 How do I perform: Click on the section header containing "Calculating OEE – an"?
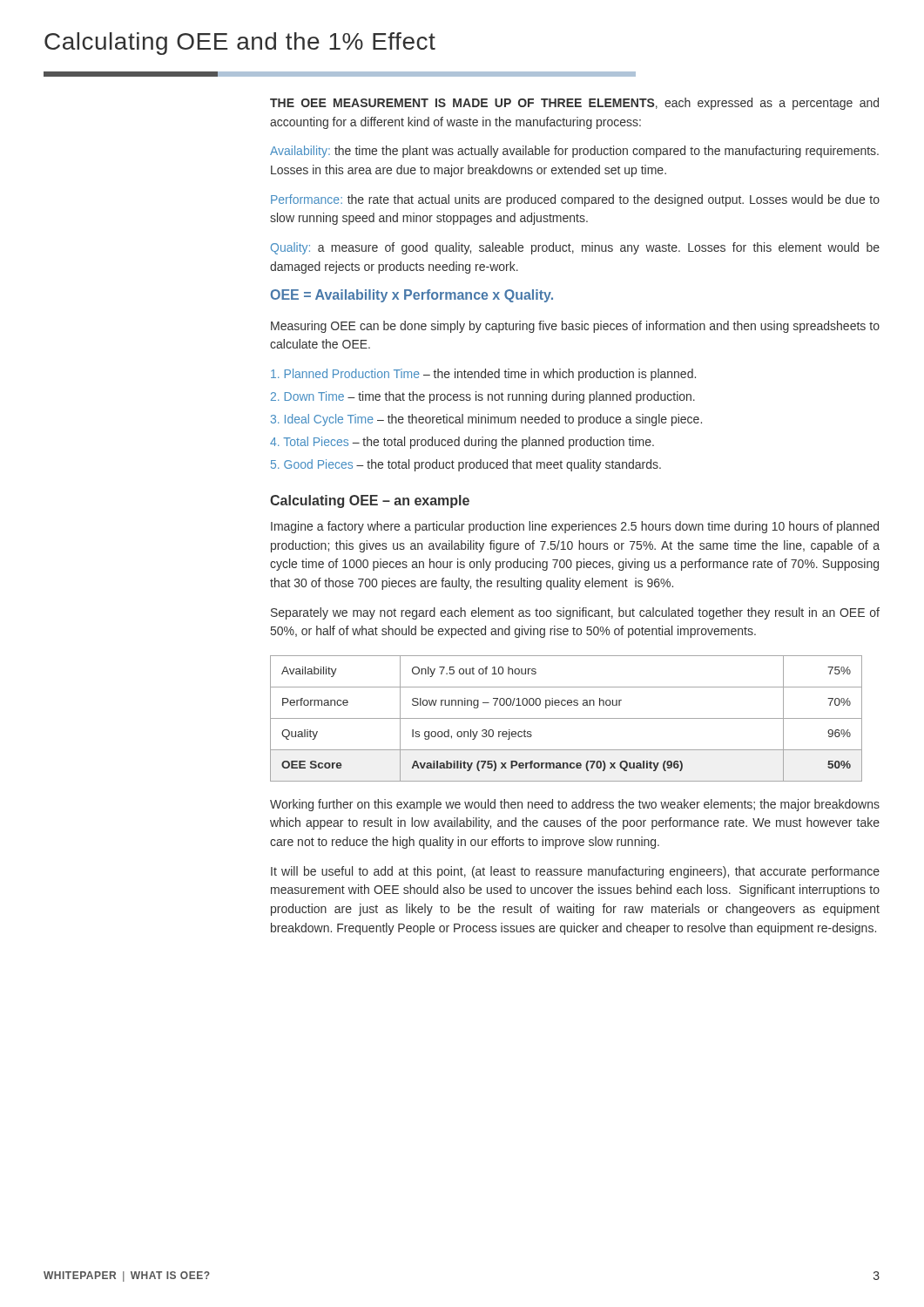370,500
